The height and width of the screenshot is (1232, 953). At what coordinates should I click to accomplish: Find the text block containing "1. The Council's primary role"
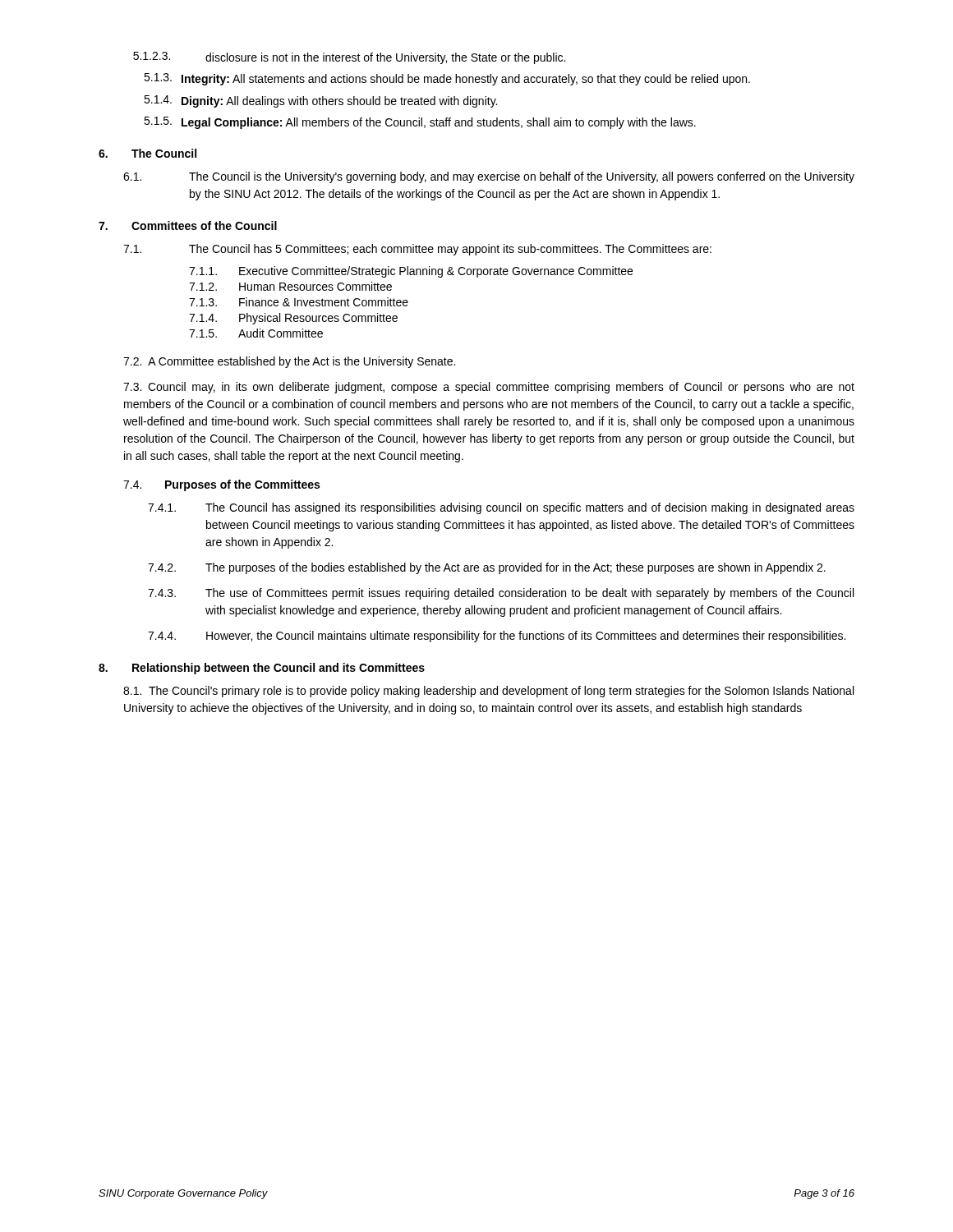(x=476, y=700)
